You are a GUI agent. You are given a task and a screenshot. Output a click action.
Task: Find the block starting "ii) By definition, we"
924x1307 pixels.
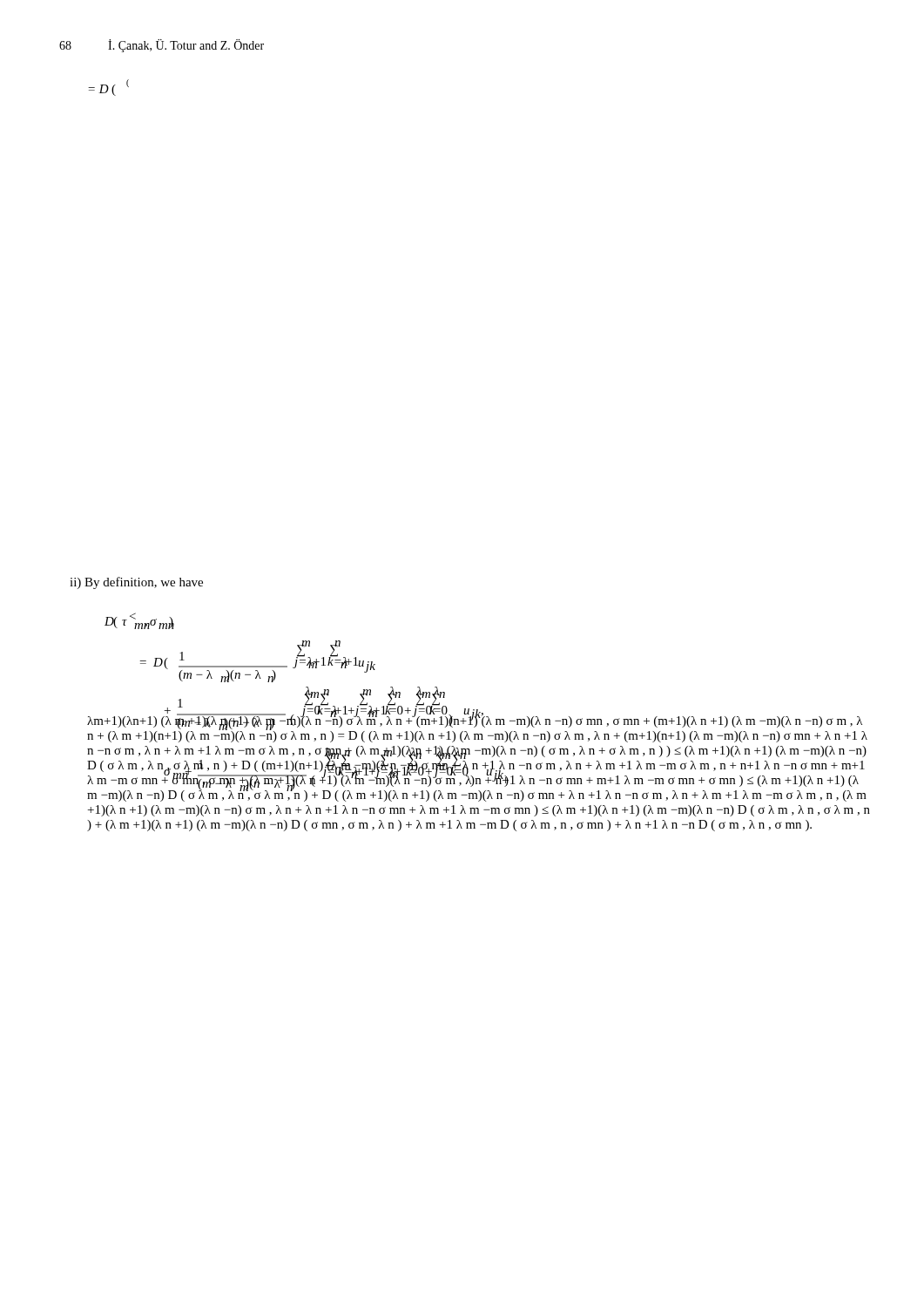[x=137, y=582]
